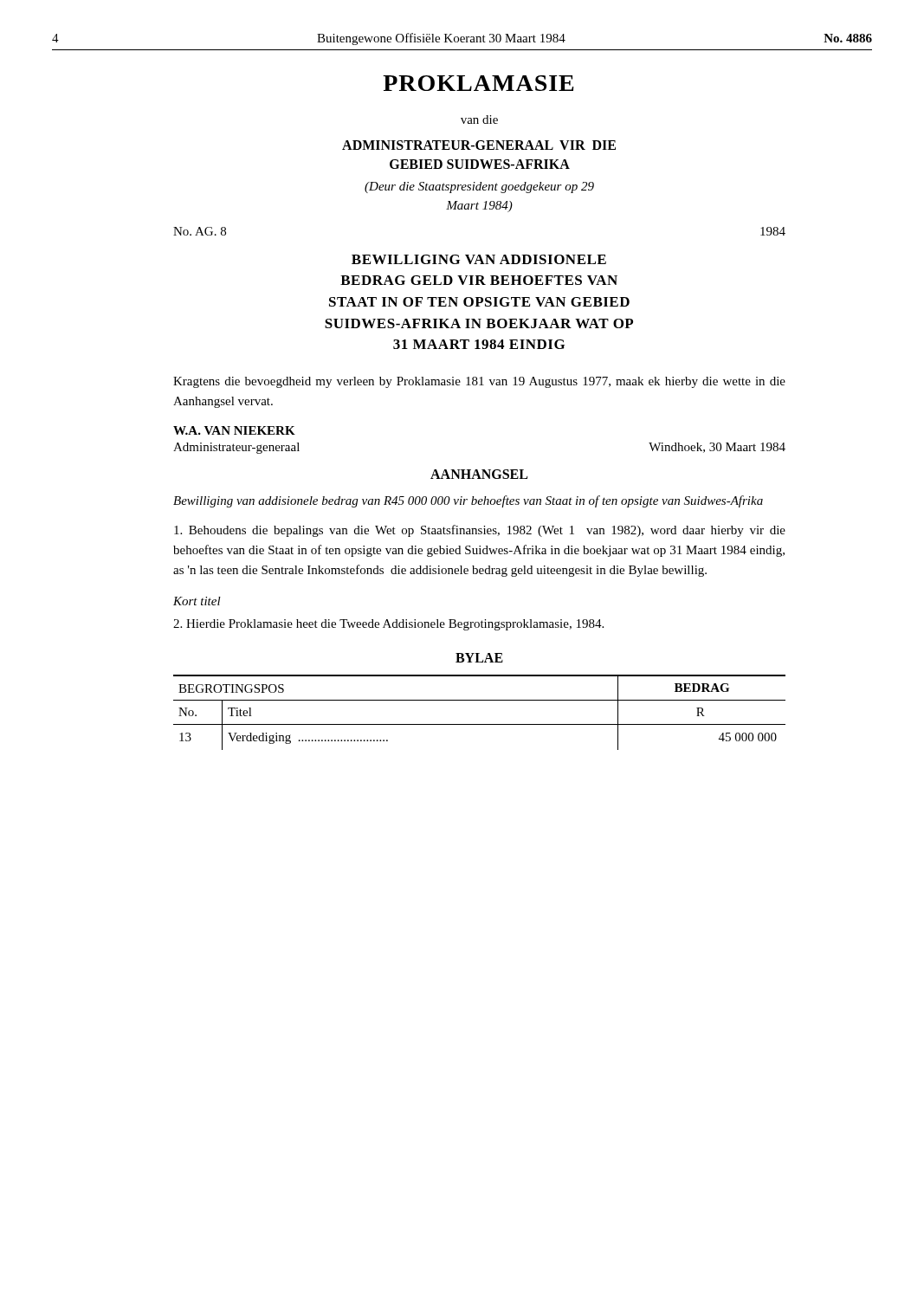Select the text block starting "Hierdie Proklamasie heet die Tweede Ad­disionele Begrotingsproklamasie,"
Screen dimensions: 1299x924
tap(389, 624)
